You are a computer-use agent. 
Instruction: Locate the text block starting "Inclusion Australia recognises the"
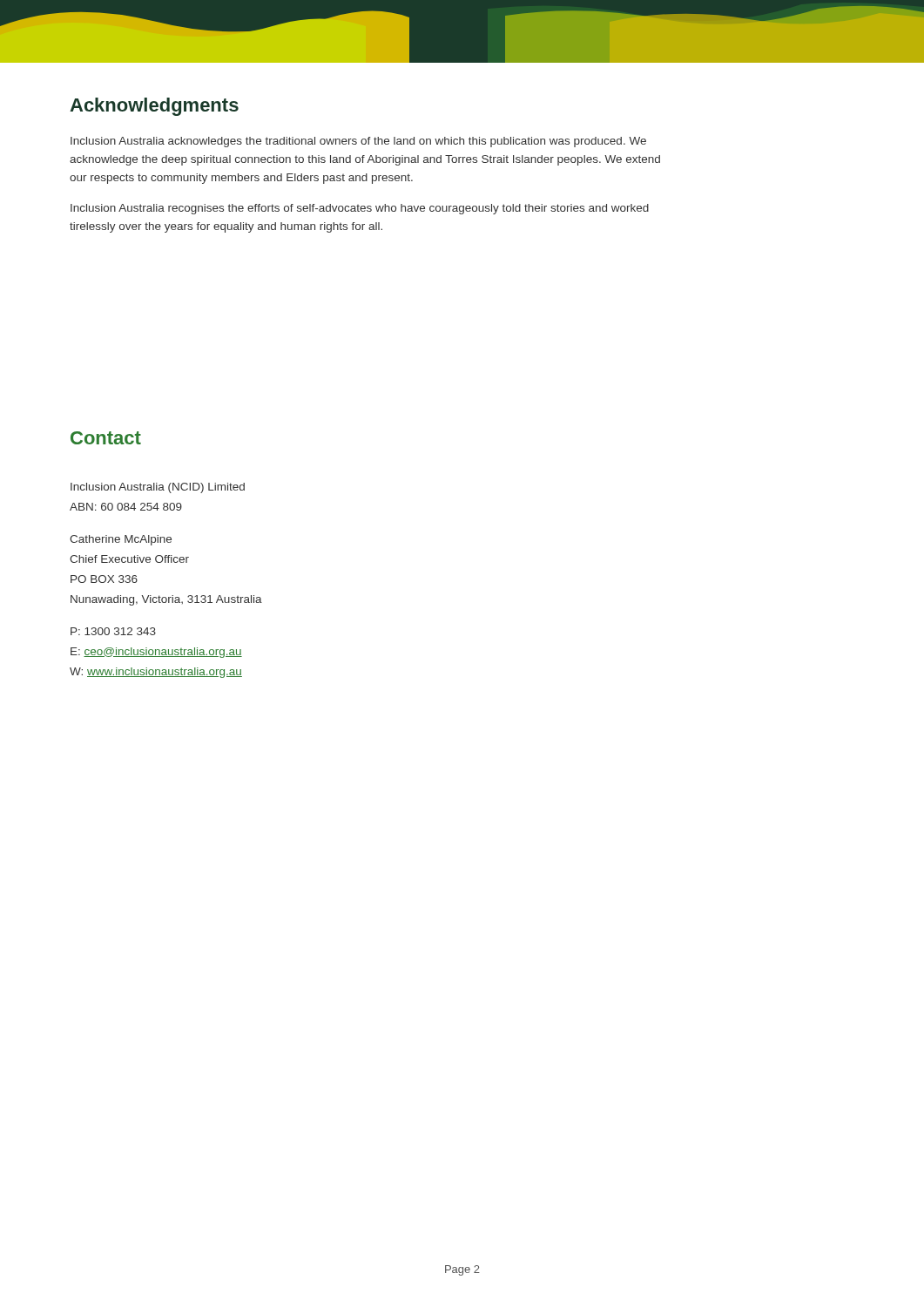[x=359, y=217]
